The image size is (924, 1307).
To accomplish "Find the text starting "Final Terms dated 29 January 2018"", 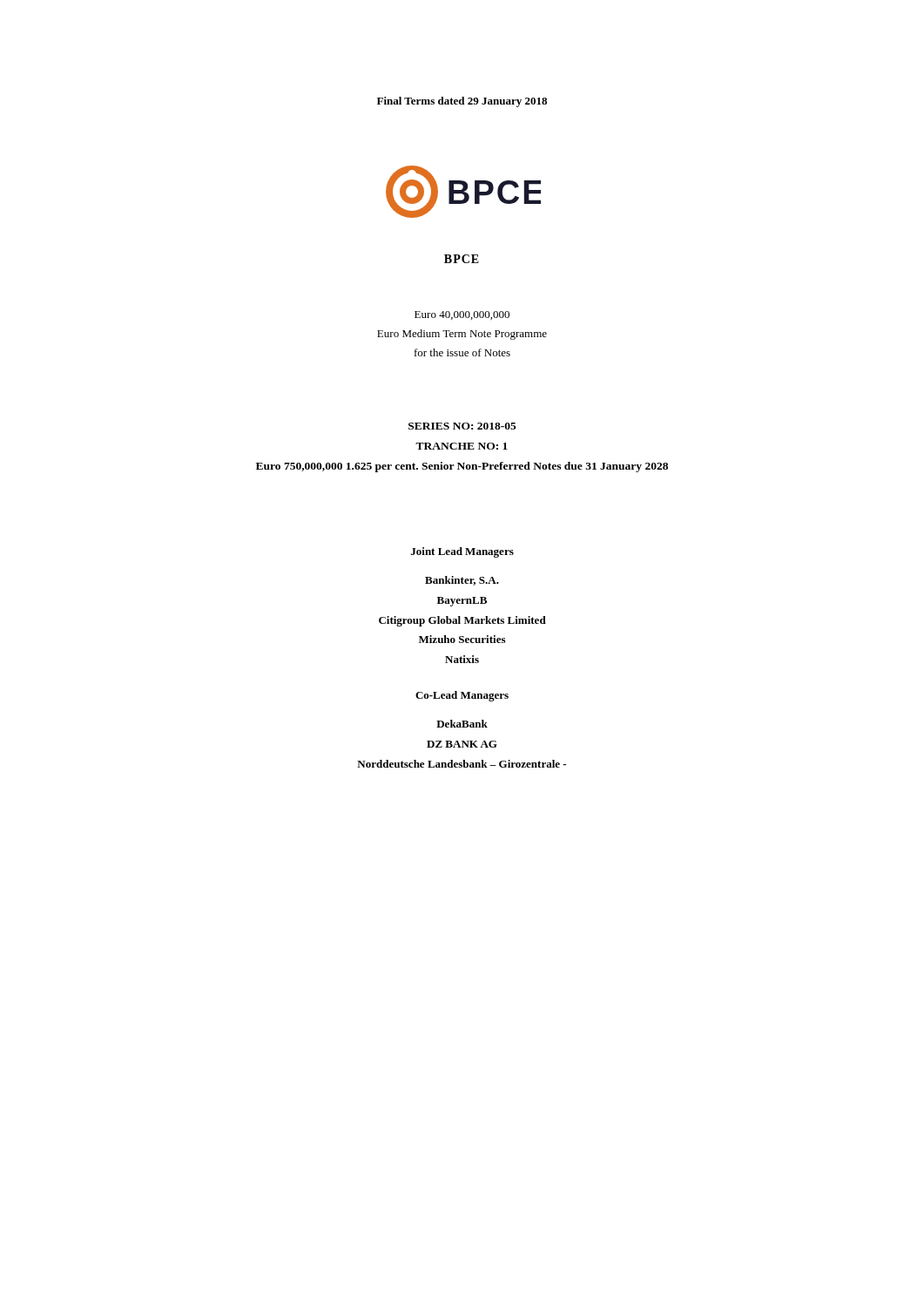I will (x=462, y=101).
